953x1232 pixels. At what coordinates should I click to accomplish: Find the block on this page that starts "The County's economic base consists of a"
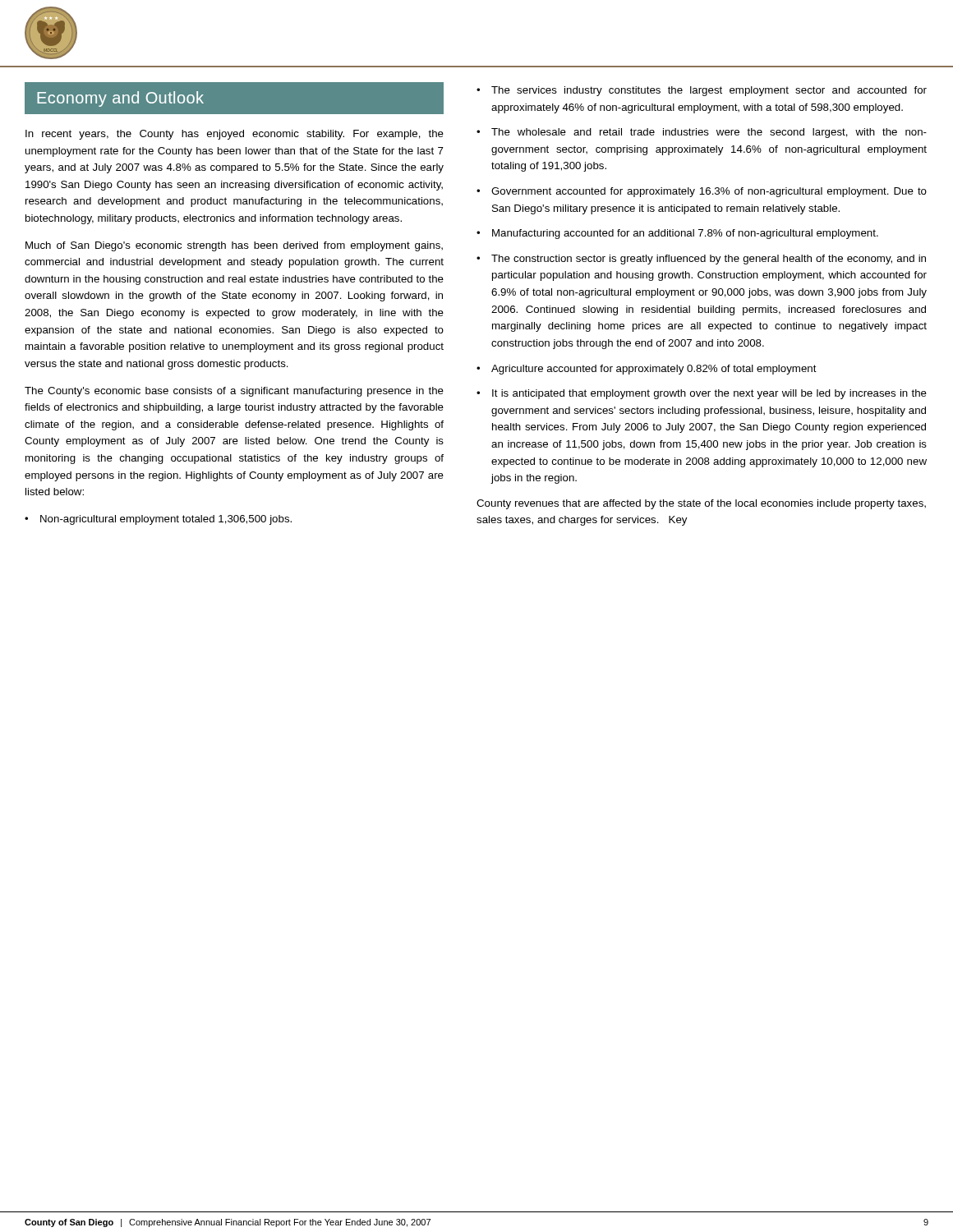234,441
